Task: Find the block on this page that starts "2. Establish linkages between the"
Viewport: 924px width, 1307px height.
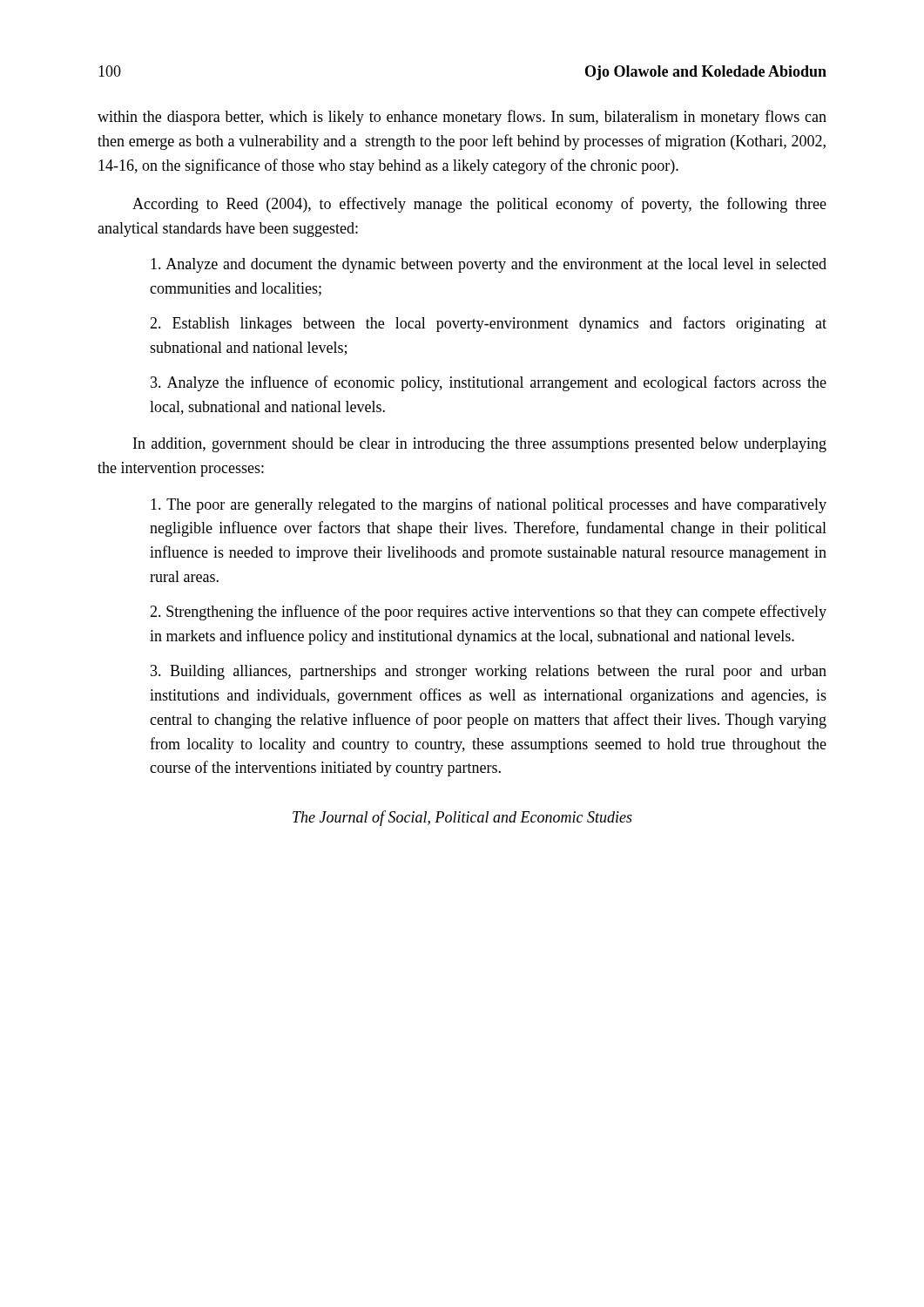Action: click(x=488, y=336)
